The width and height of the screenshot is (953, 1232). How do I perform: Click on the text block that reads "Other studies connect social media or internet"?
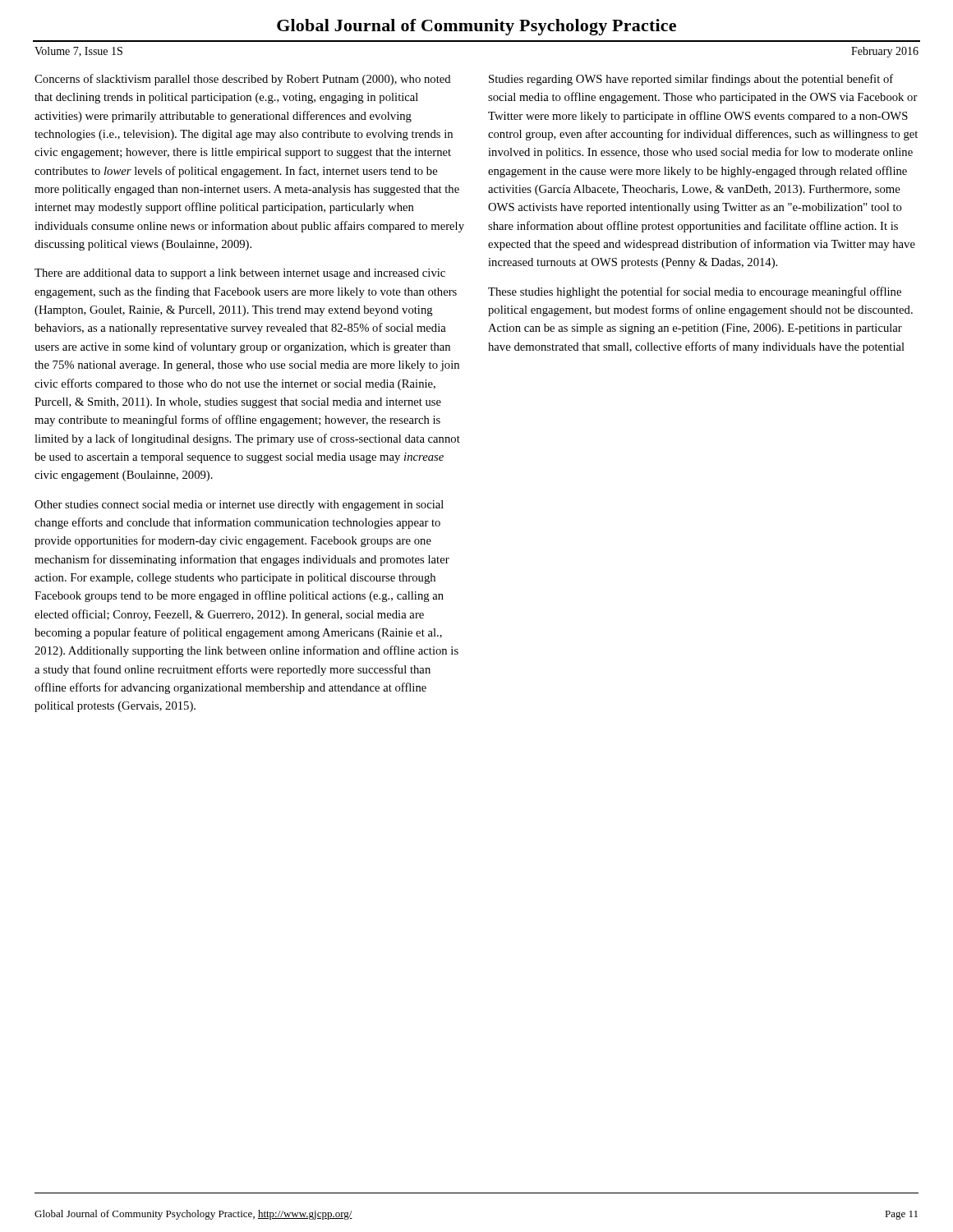pos(250,605)
